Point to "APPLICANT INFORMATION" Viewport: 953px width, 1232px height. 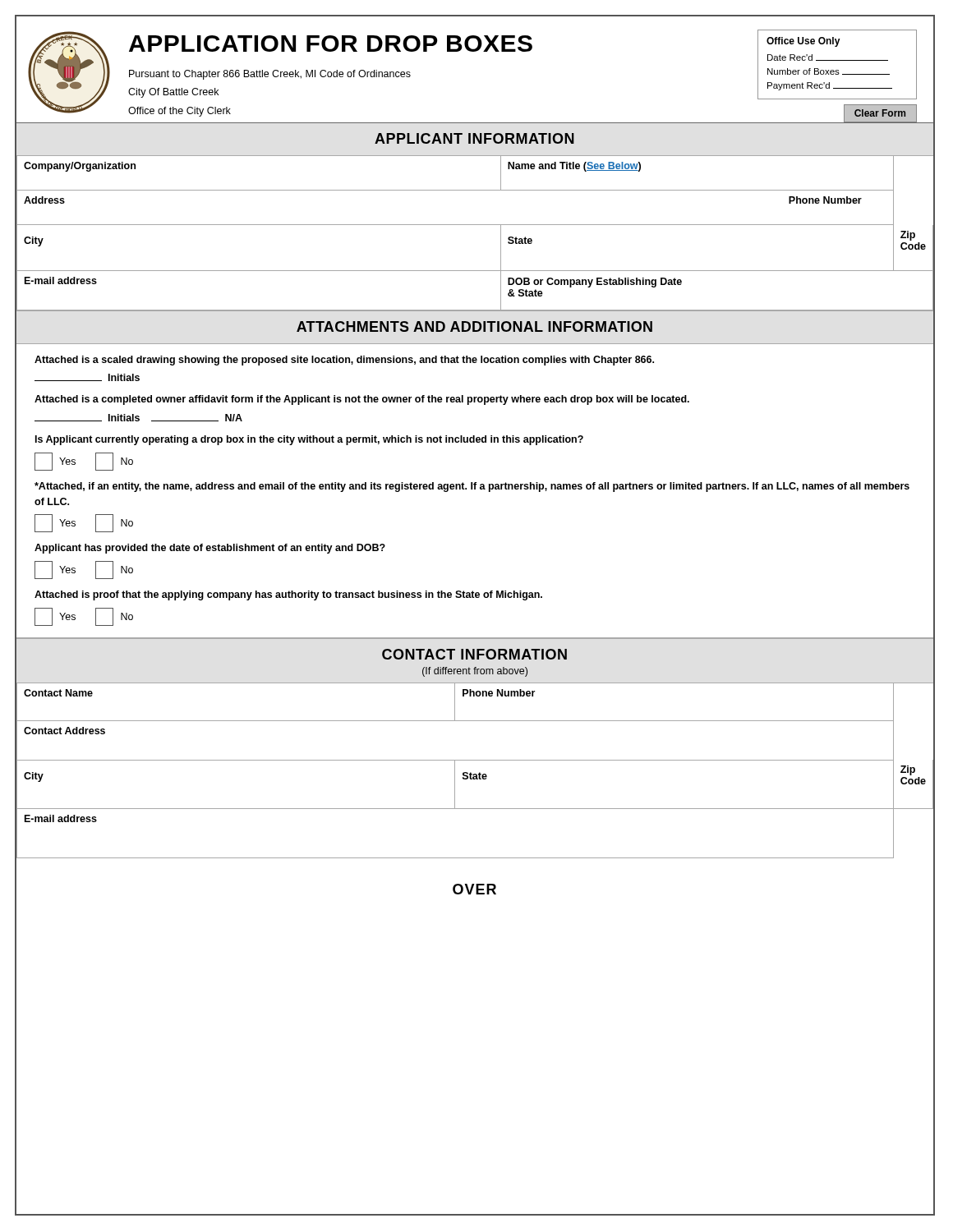point(475,139)
